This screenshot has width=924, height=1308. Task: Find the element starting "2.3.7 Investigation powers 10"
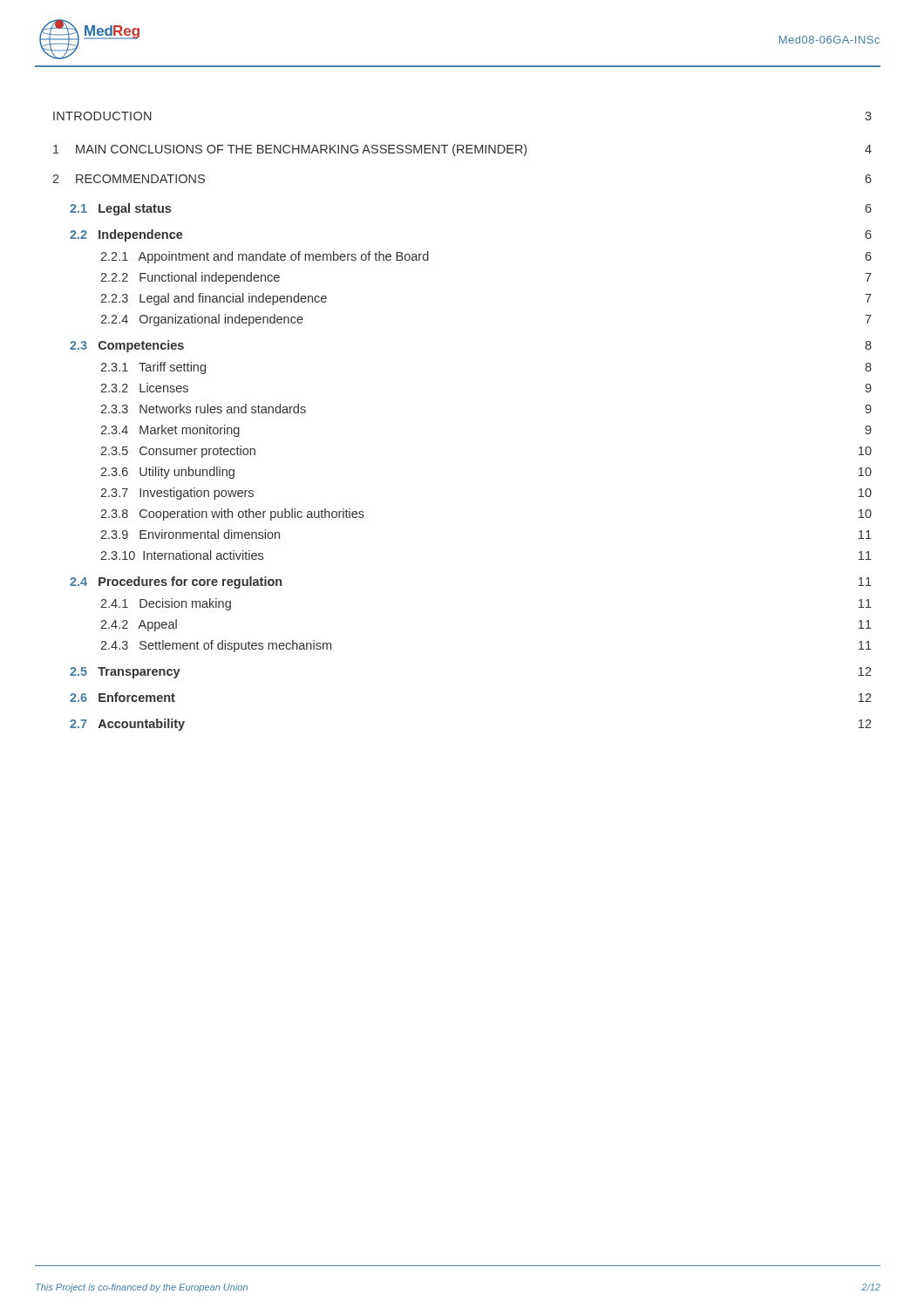(x=181, y=493)
